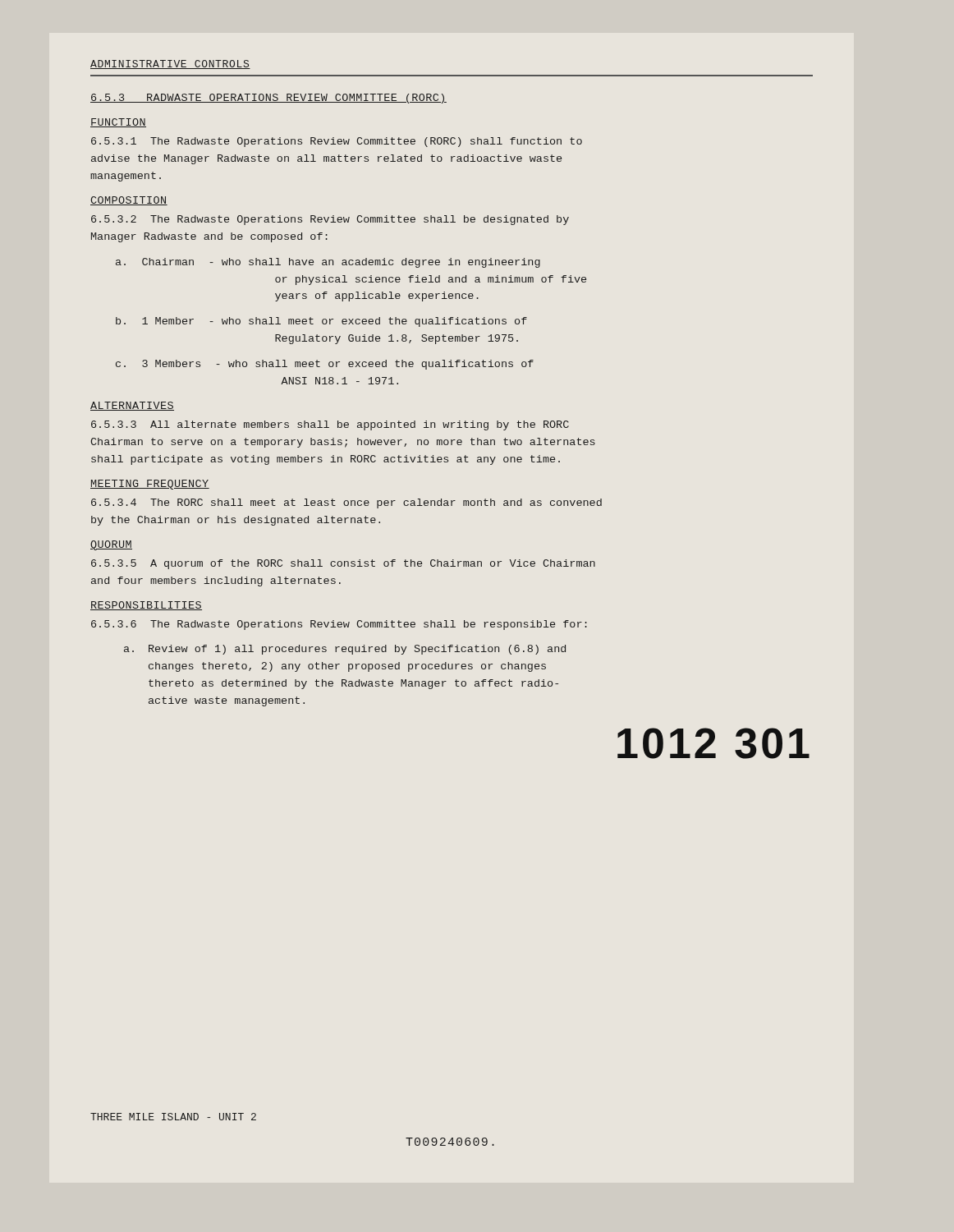Point to the block beginning "5.3.6 The Radwaste Operations Review Committee"
The width and height of the screenshot is (954, 1232).
[340, 624]
